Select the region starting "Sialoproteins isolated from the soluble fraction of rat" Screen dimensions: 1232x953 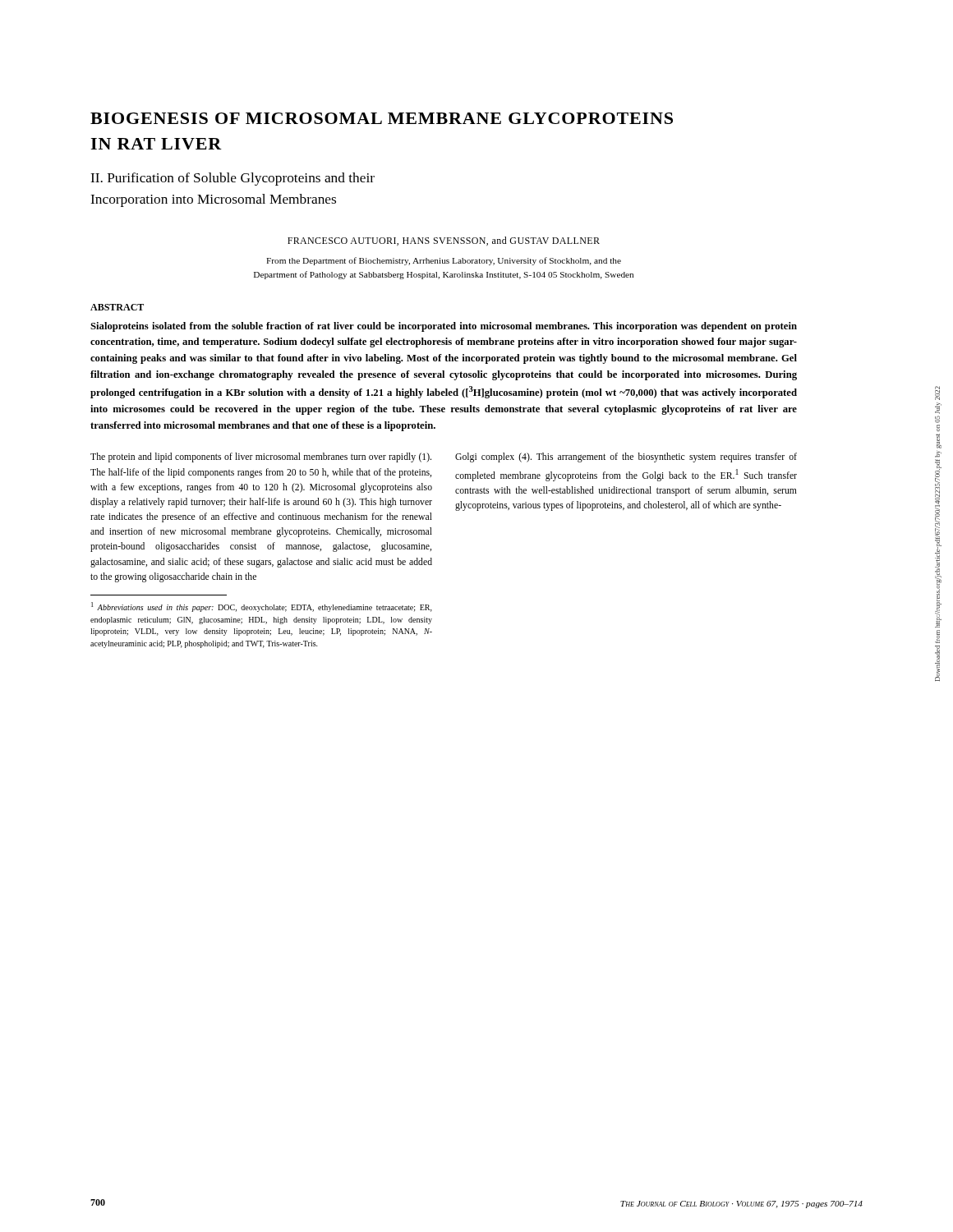coord(444,376)
